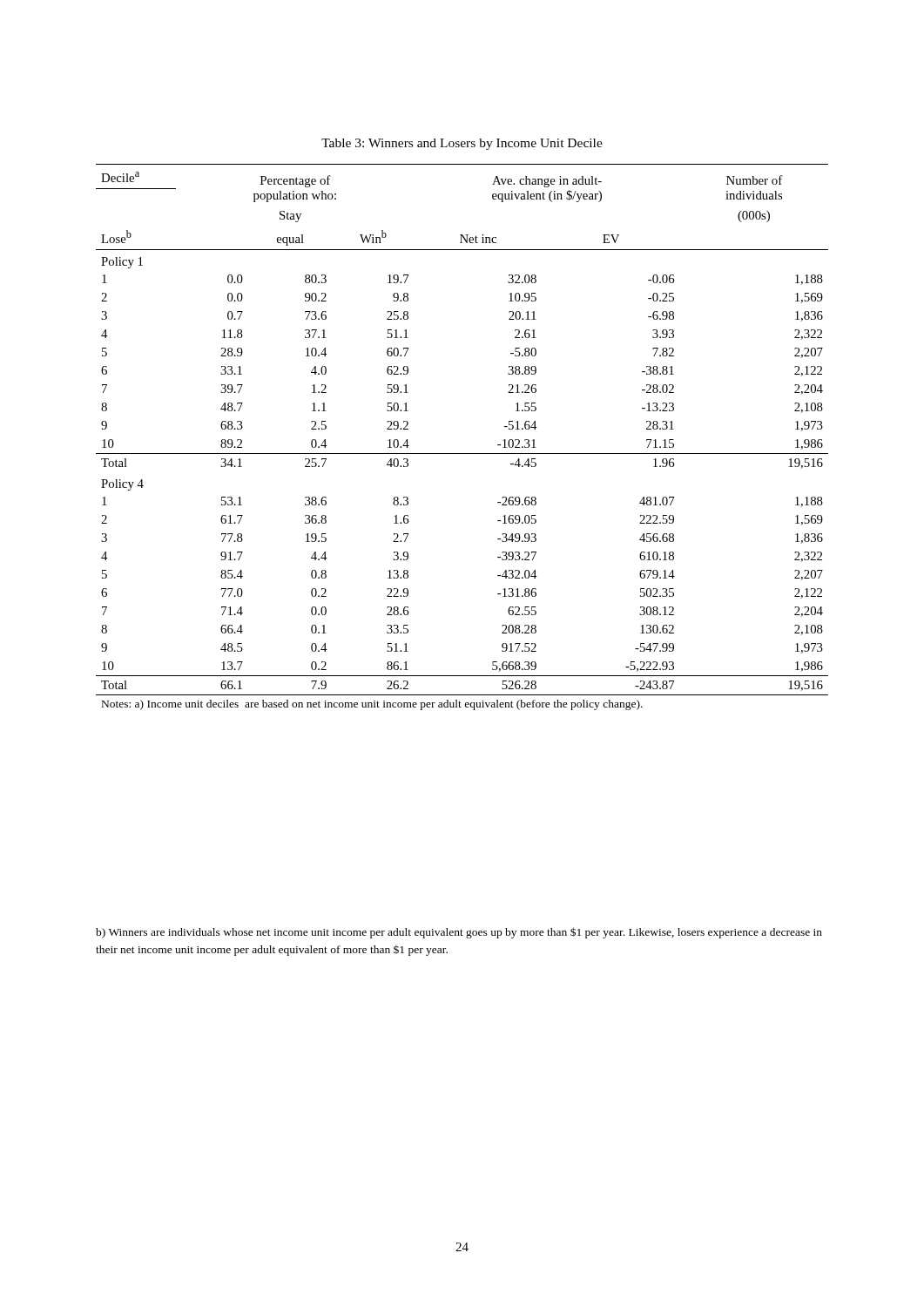Select the caption containing "Table 3: Winners and Losers by Income Unit"
The width and height of the screenshot is (924, 1307).
tap(462, 142)
